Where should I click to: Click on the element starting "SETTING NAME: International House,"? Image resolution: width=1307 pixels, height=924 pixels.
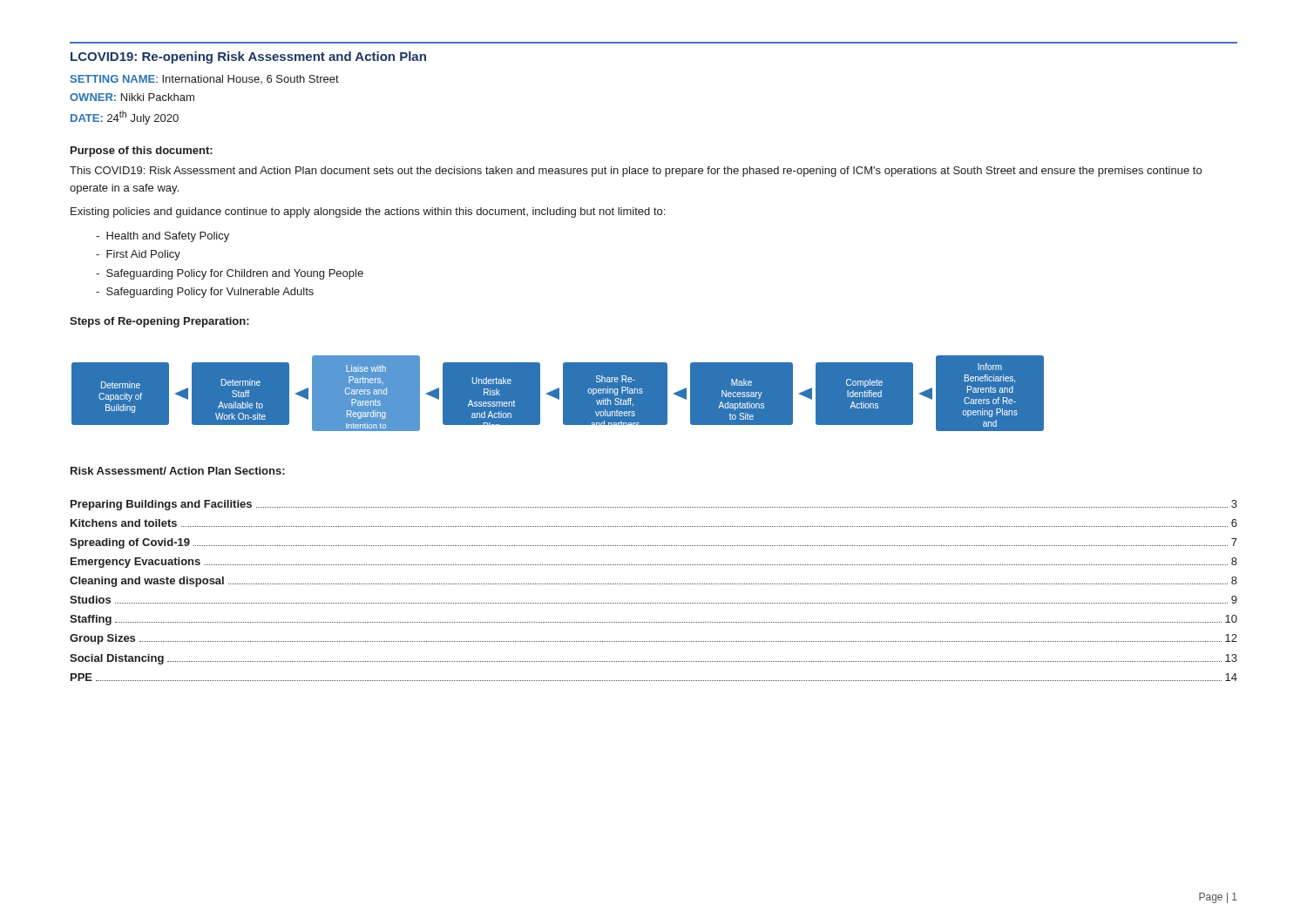tap(204, 79)
